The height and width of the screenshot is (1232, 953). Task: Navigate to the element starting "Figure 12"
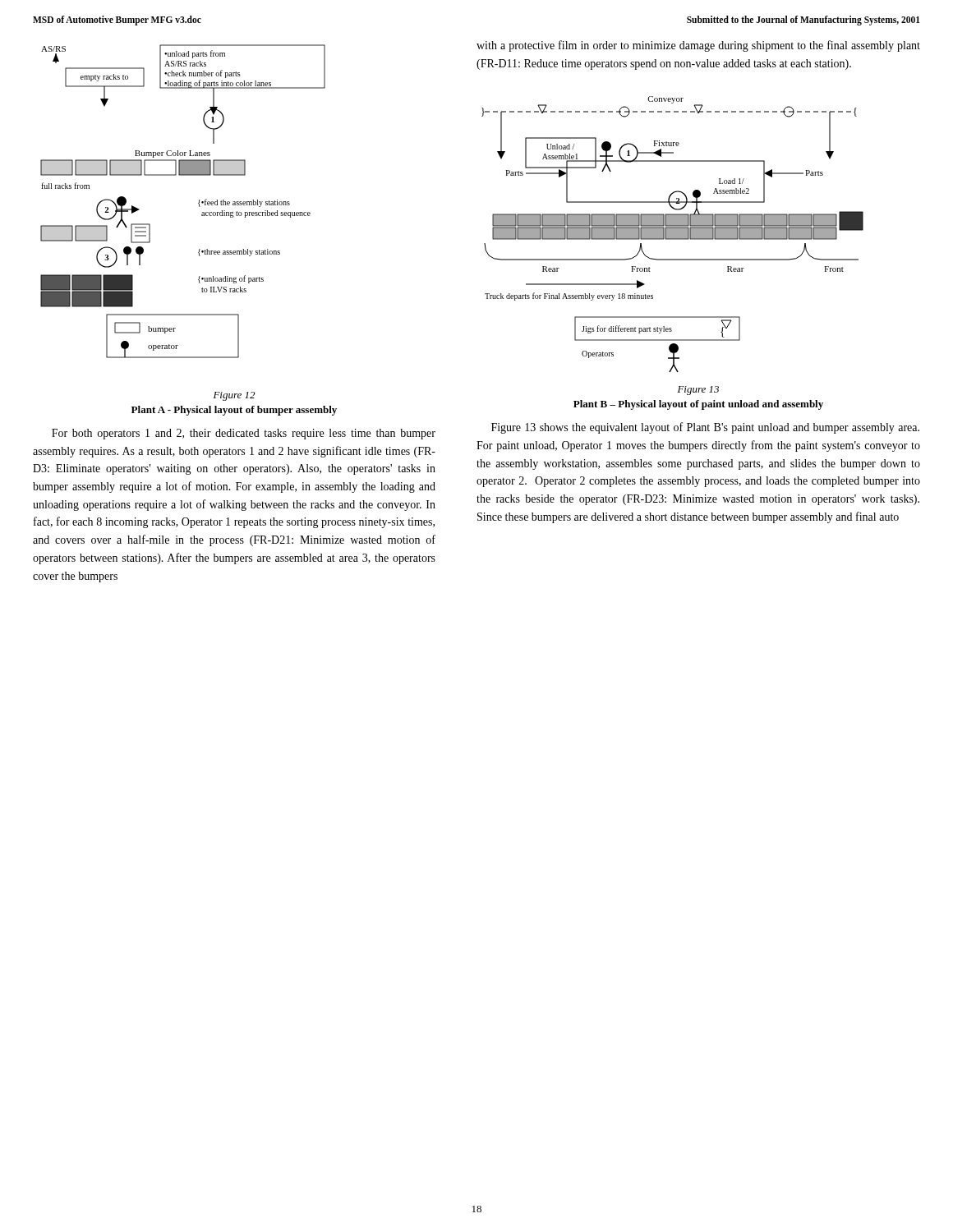[234, 395]
